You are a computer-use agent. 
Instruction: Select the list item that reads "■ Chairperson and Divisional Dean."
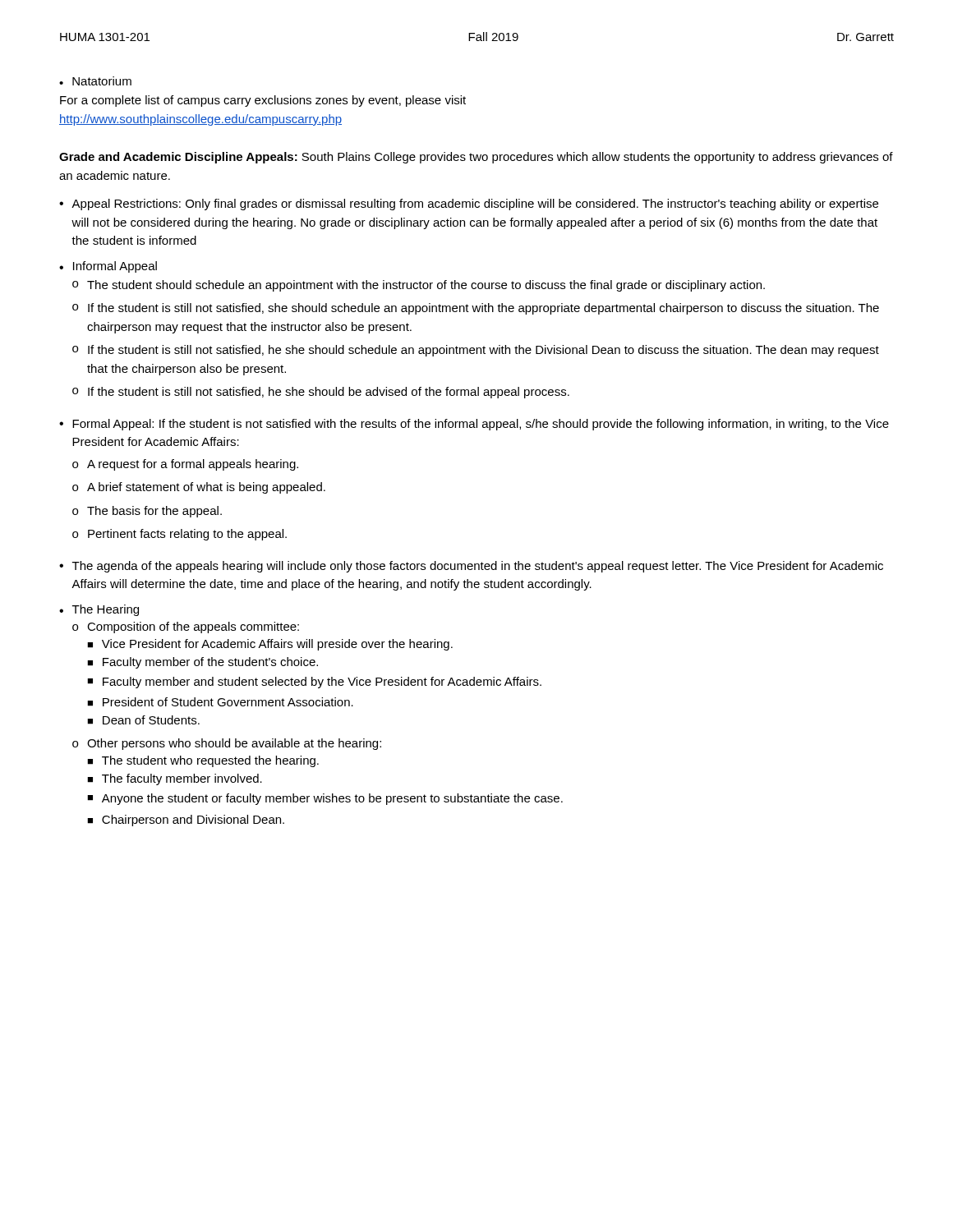point(186,821)
